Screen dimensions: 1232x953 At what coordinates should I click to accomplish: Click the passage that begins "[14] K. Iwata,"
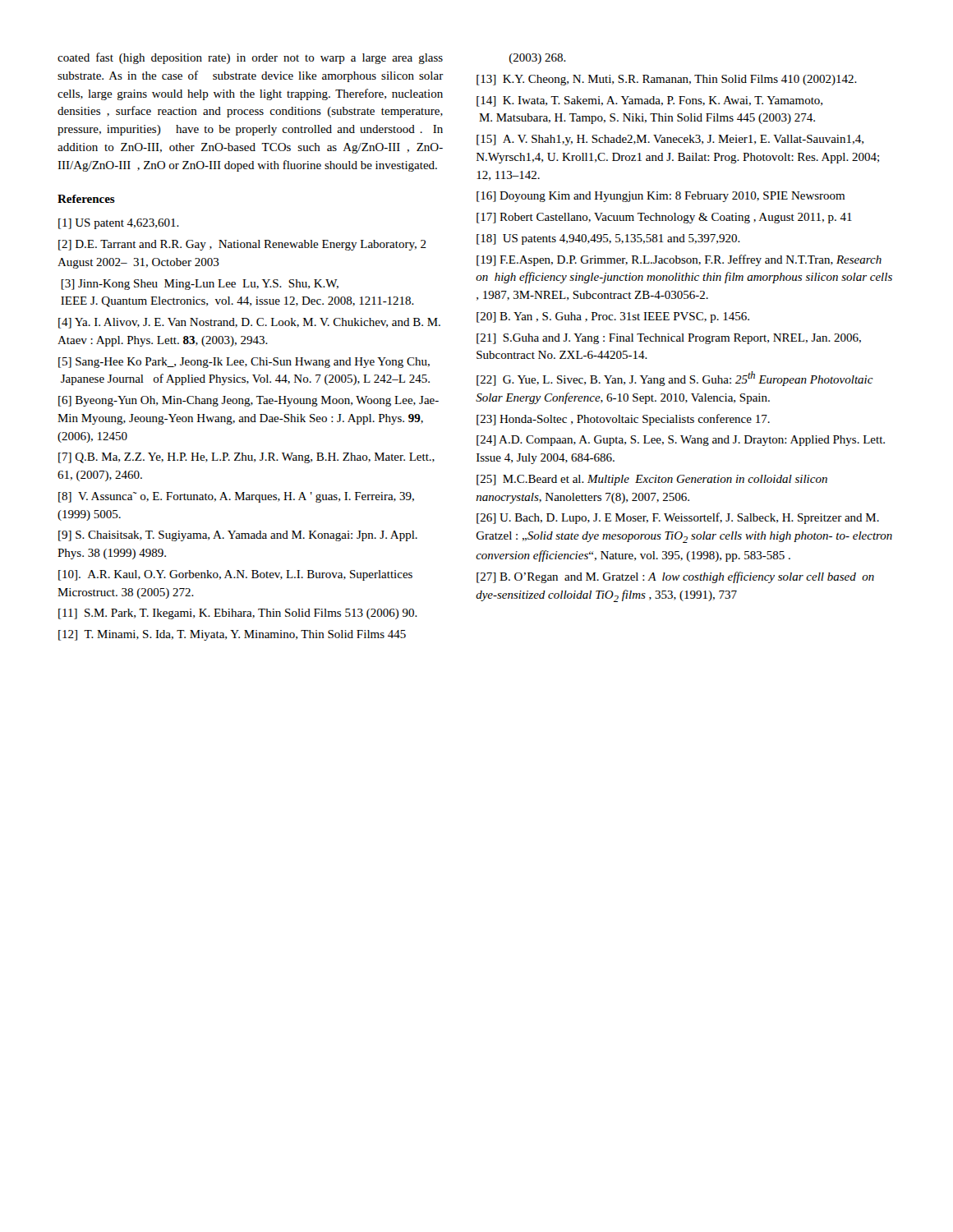650,109
